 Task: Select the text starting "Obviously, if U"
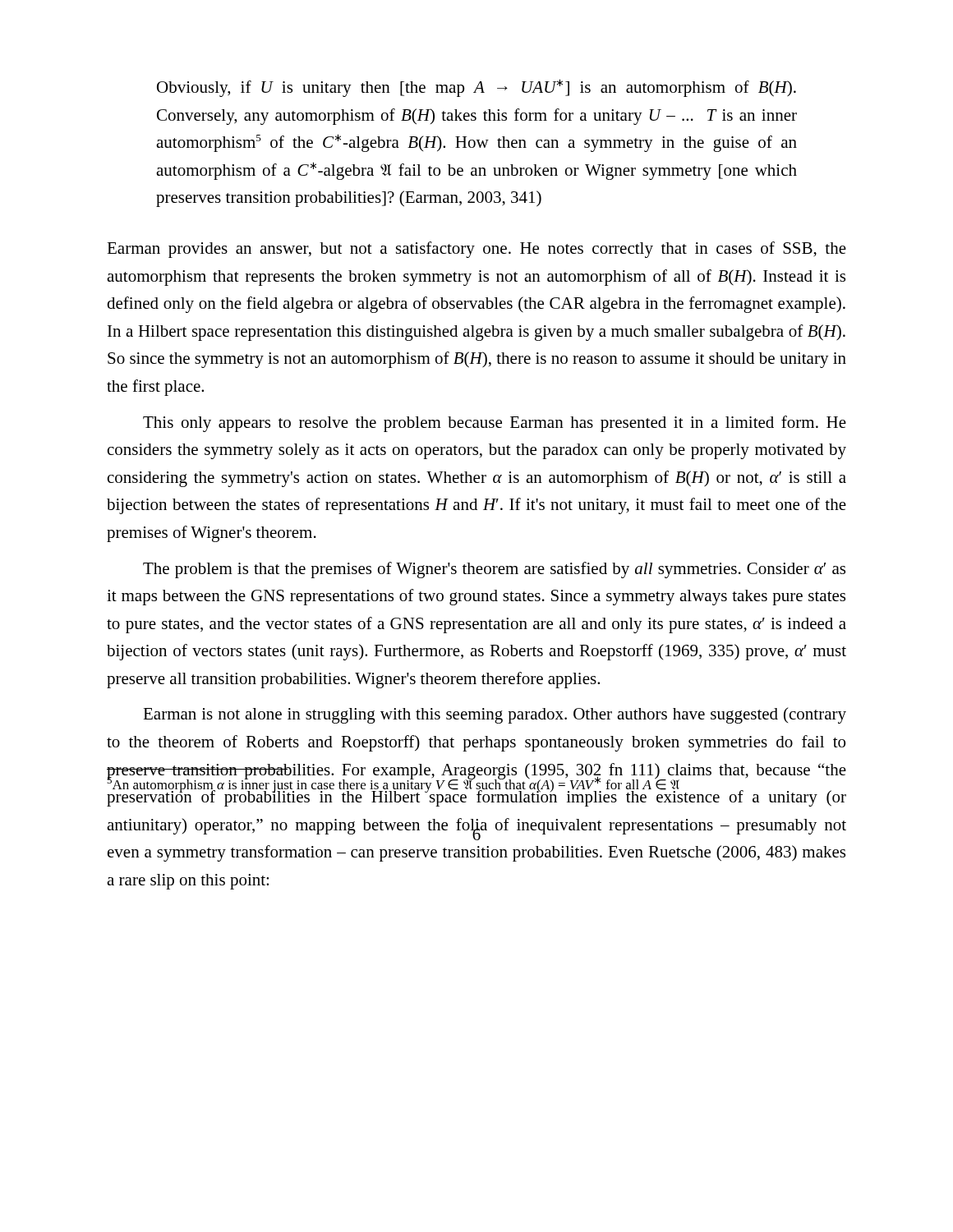pos(476,143)
